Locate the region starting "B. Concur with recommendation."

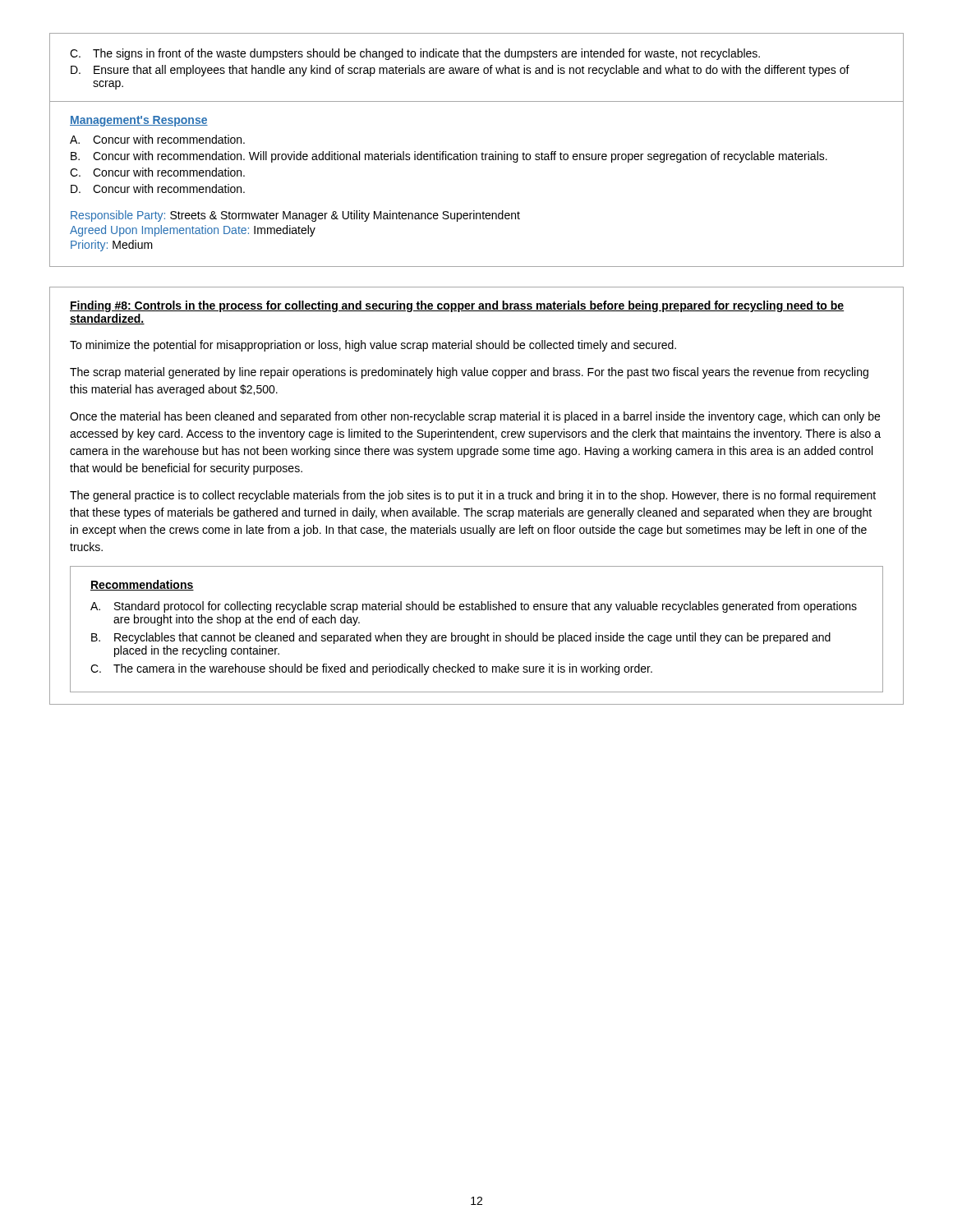pyautogui.click(x=476, y=156)
